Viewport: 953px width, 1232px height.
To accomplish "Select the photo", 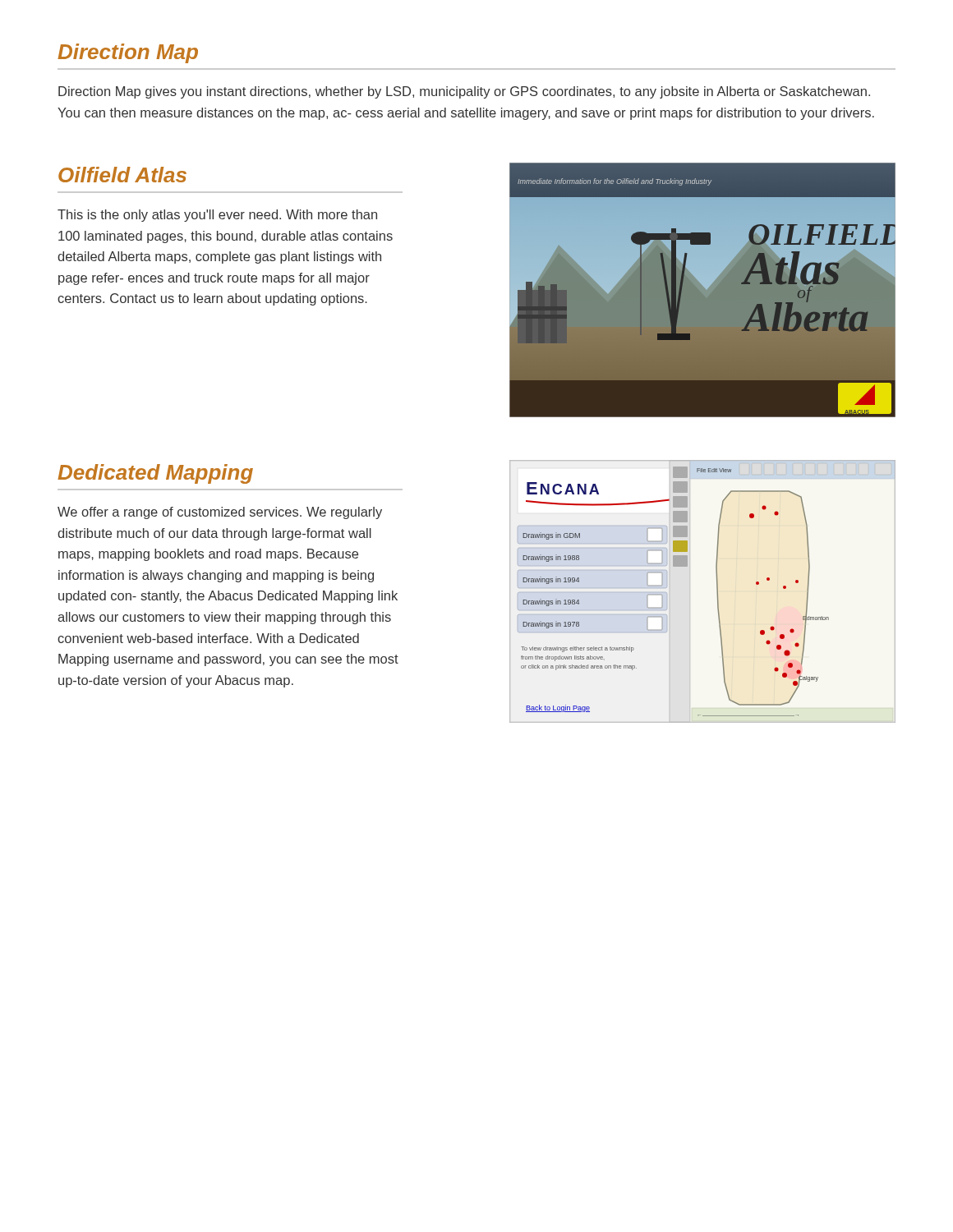I will tap(702, 292).
